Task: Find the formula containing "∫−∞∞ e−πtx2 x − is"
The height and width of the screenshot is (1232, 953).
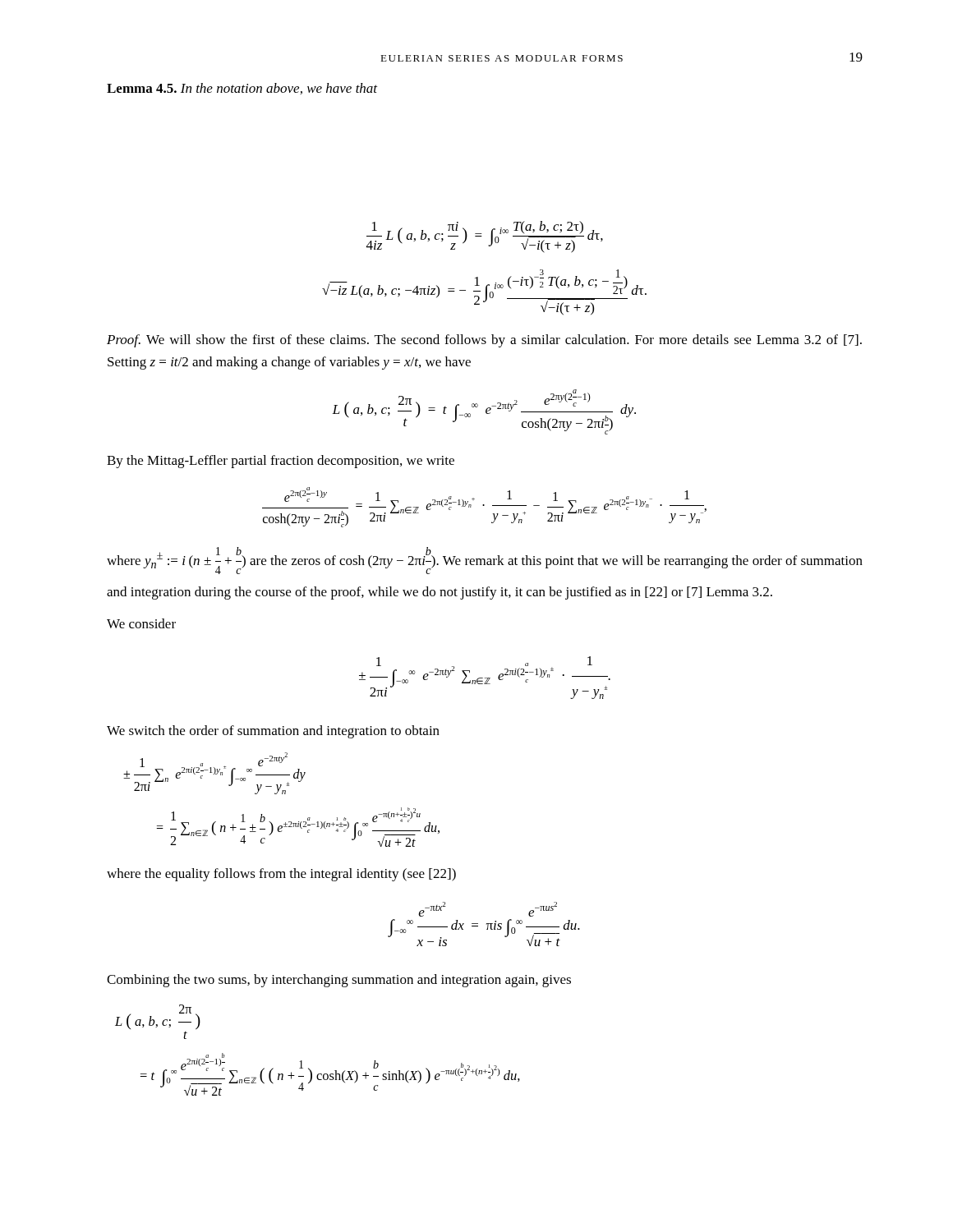Action: tap(485, 927)
